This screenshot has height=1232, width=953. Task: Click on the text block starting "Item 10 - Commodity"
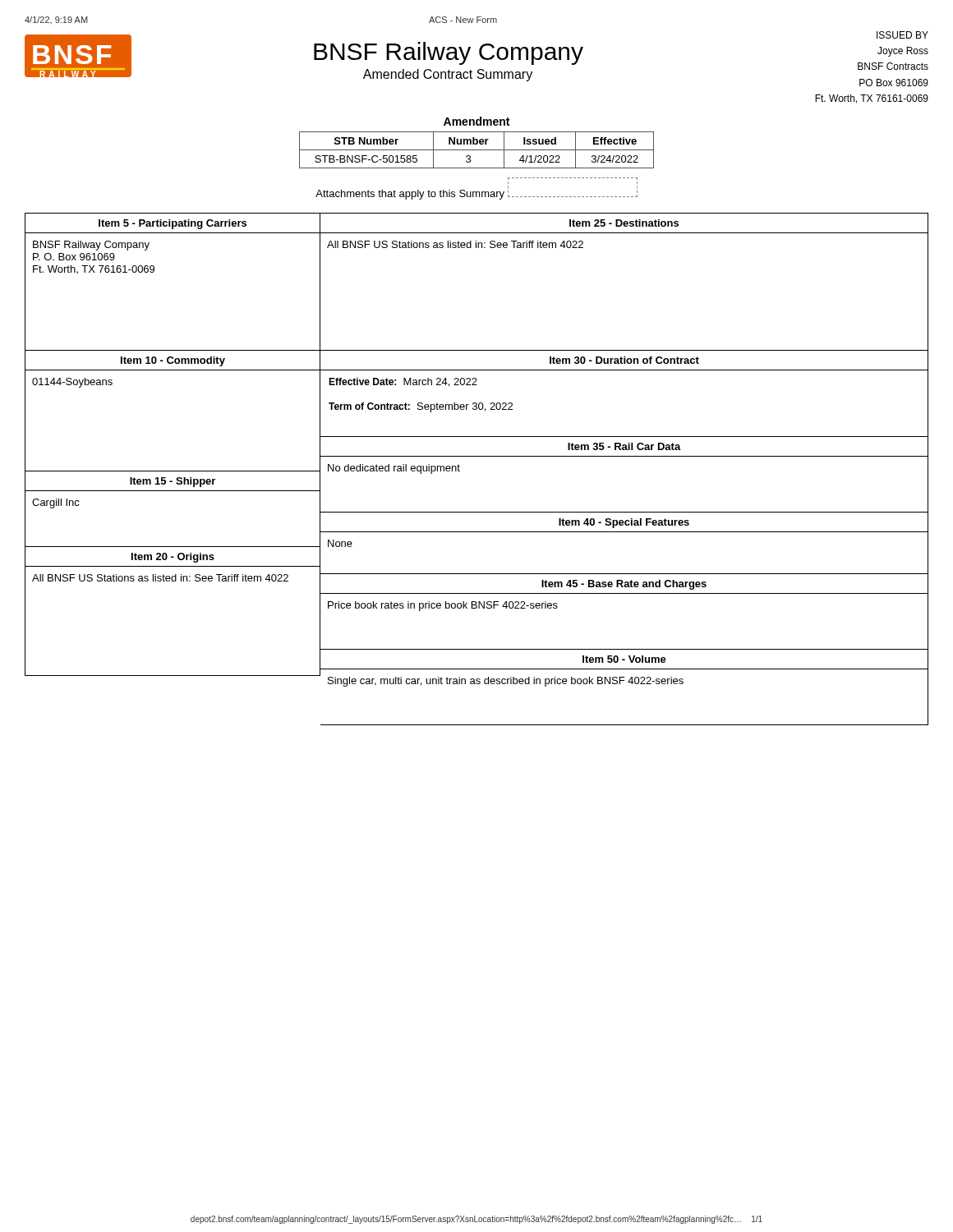(172, 360)
